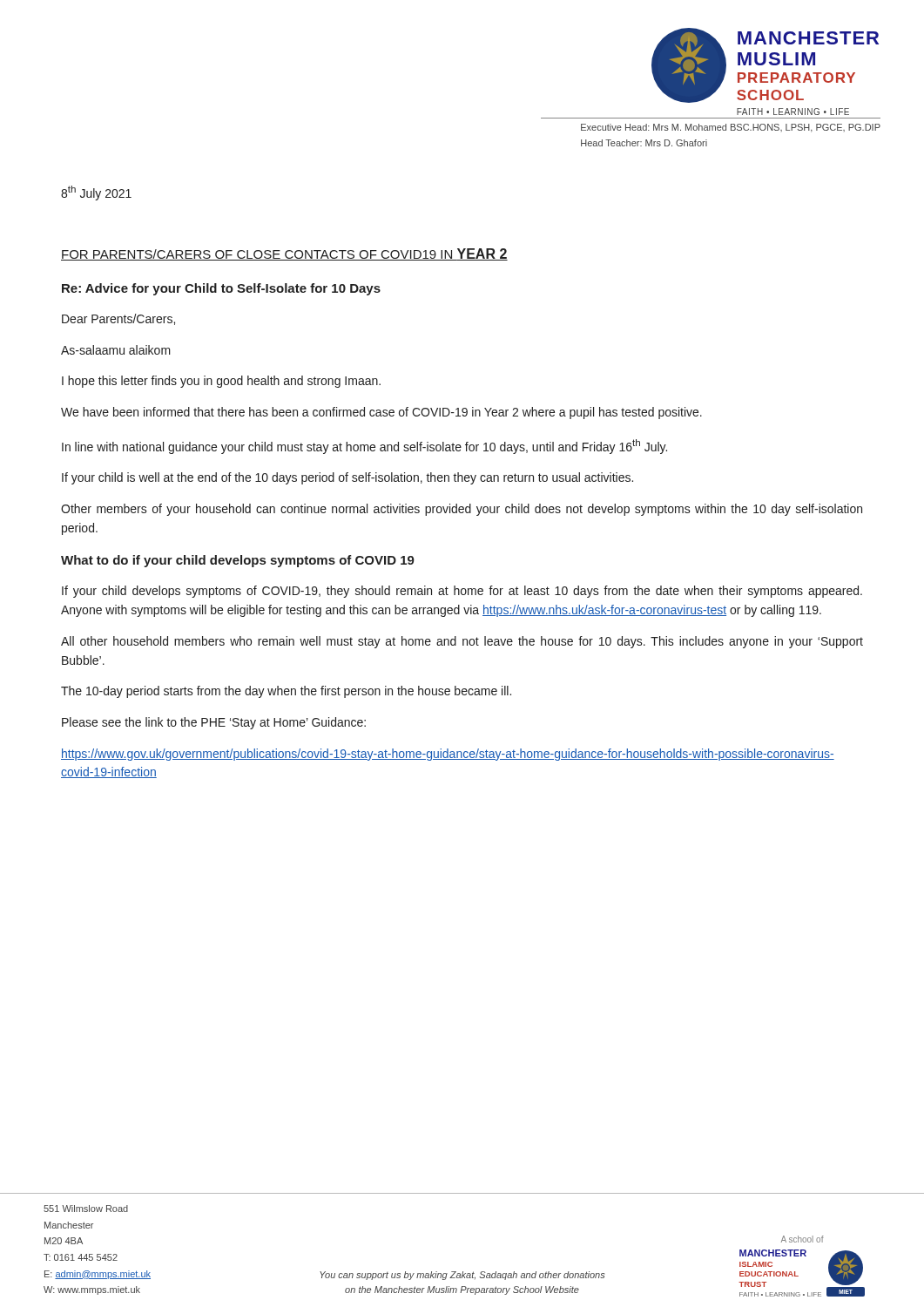This screenshot has width=924, height=1307.
Task: Locate a logo
Action: [x=765, y=72]
